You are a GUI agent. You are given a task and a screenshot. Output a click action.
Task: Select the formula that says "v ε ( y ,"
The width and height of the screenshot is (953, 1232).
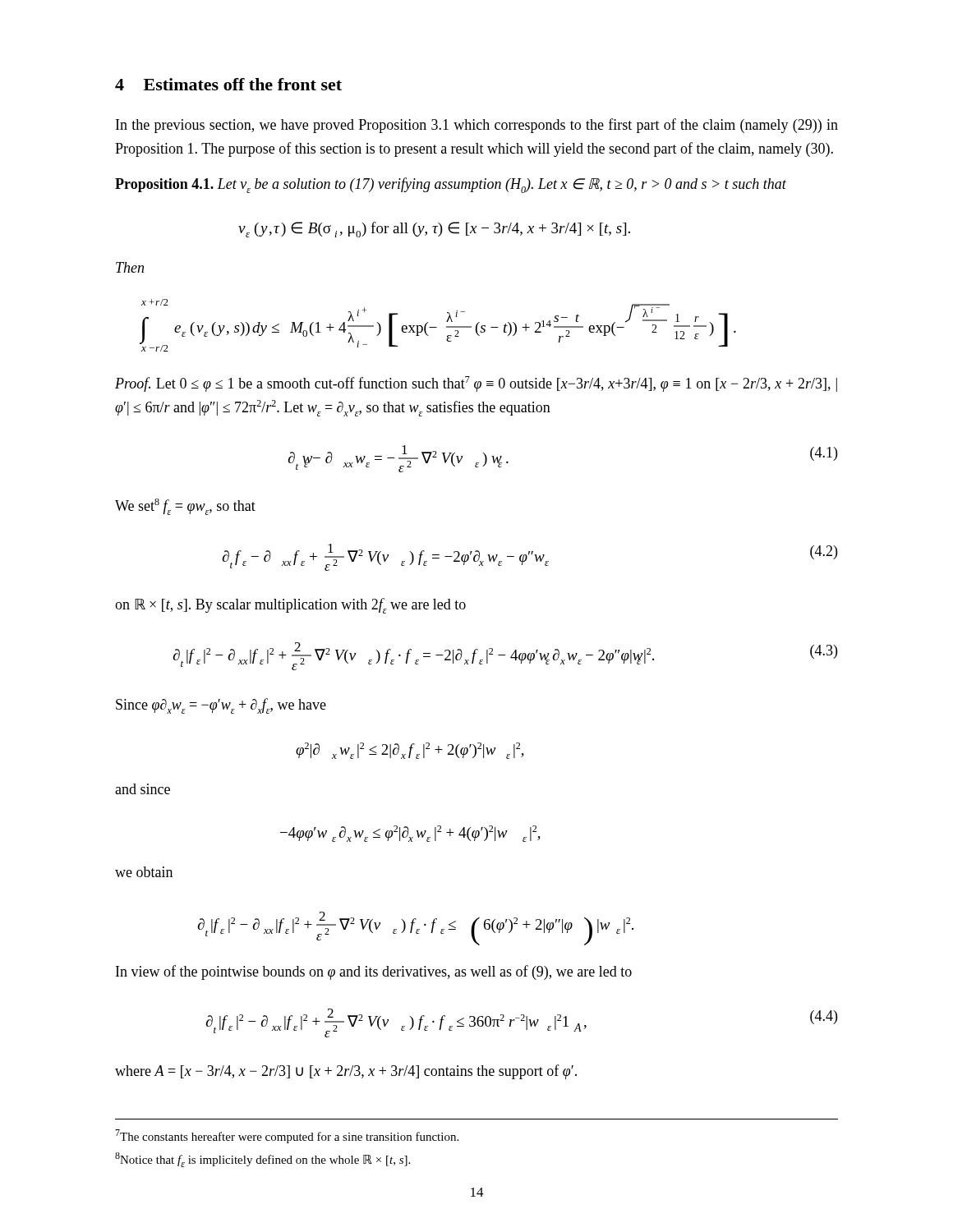[476, 227]
